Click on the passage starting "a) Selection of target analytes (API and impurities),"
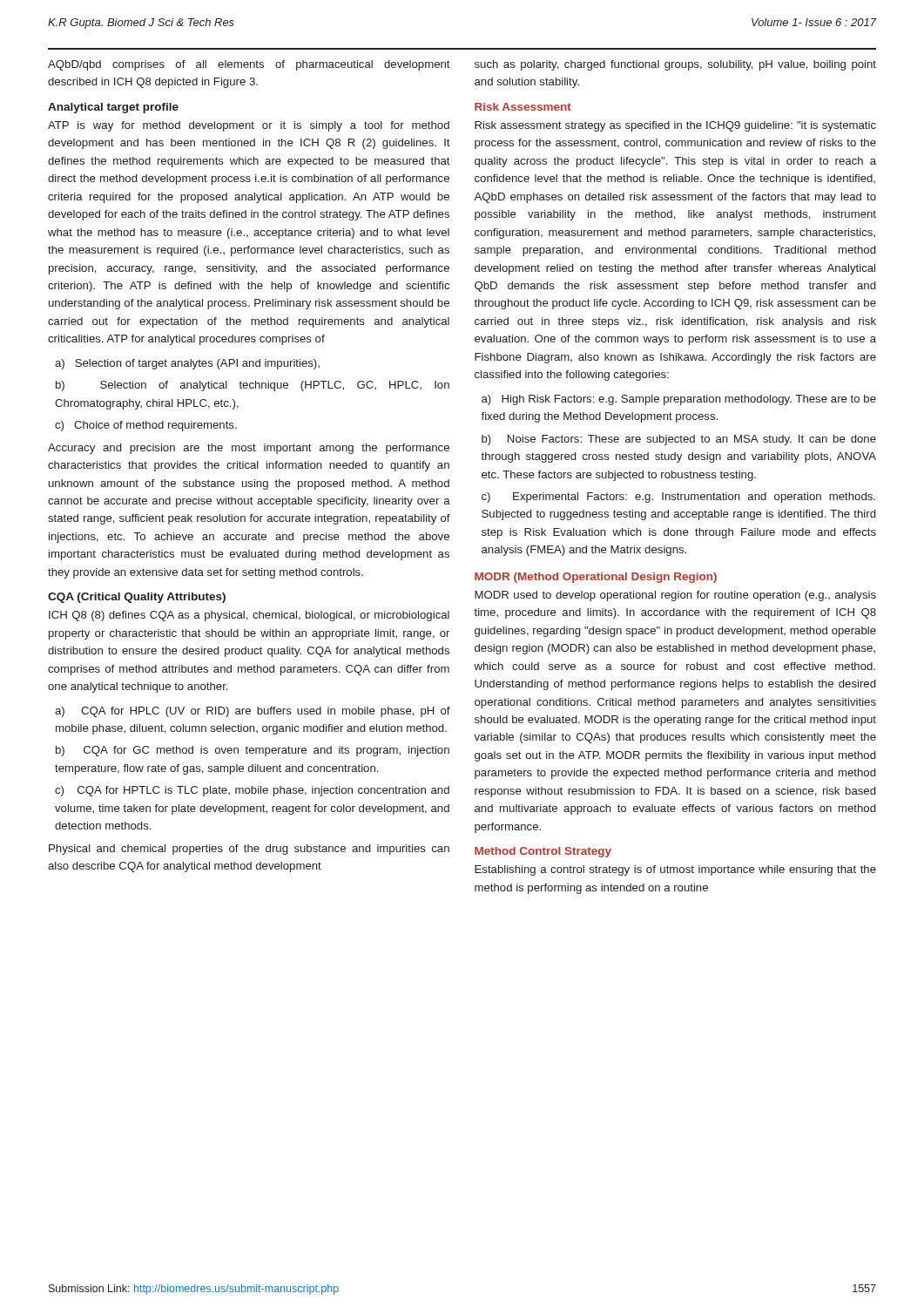 click(x=188, y=363)
